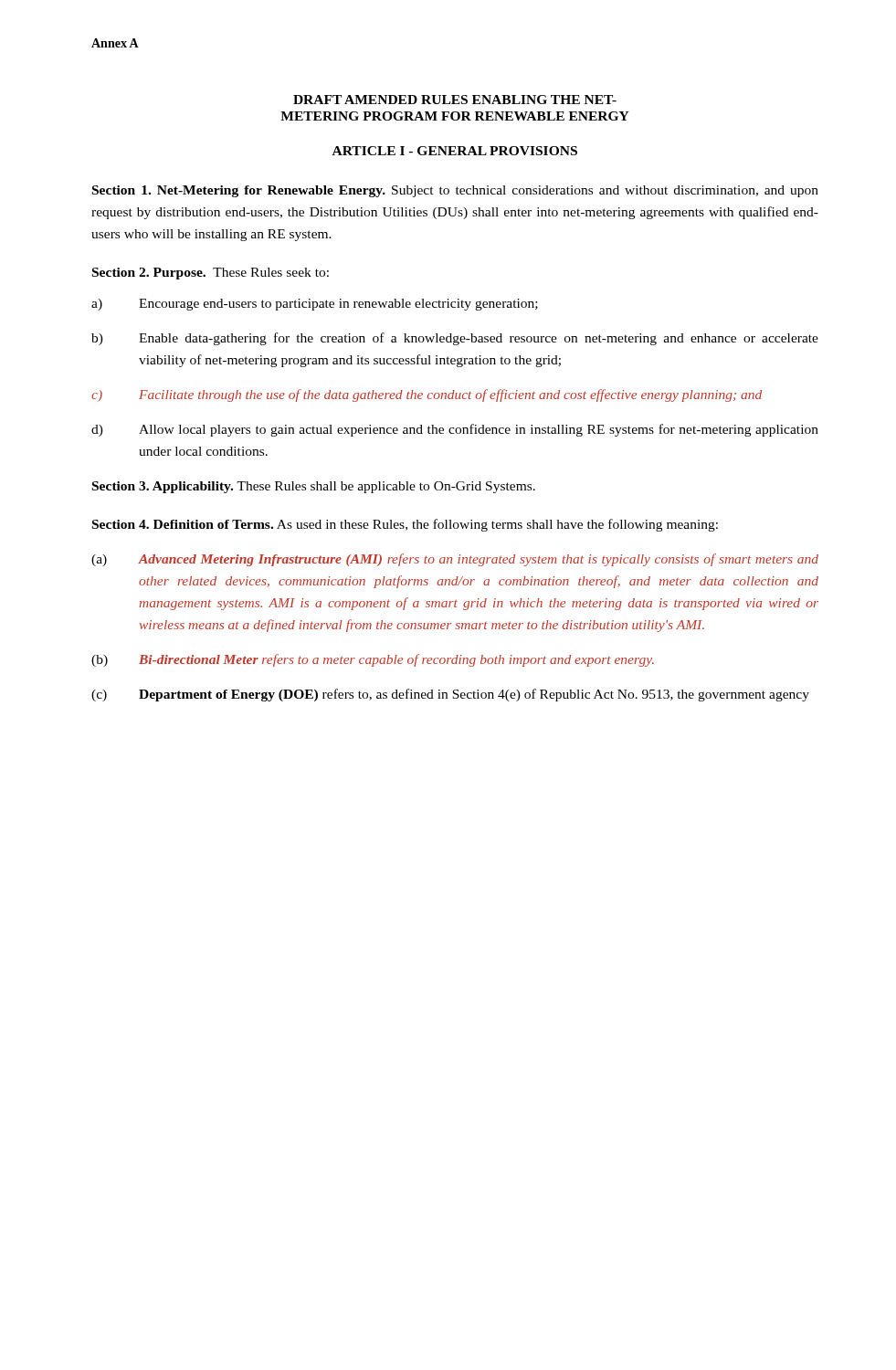Screen dimensions: 1370x896
Task: Select the text starting "c) Facilitate through the use of"
Action: coord(455,395)
